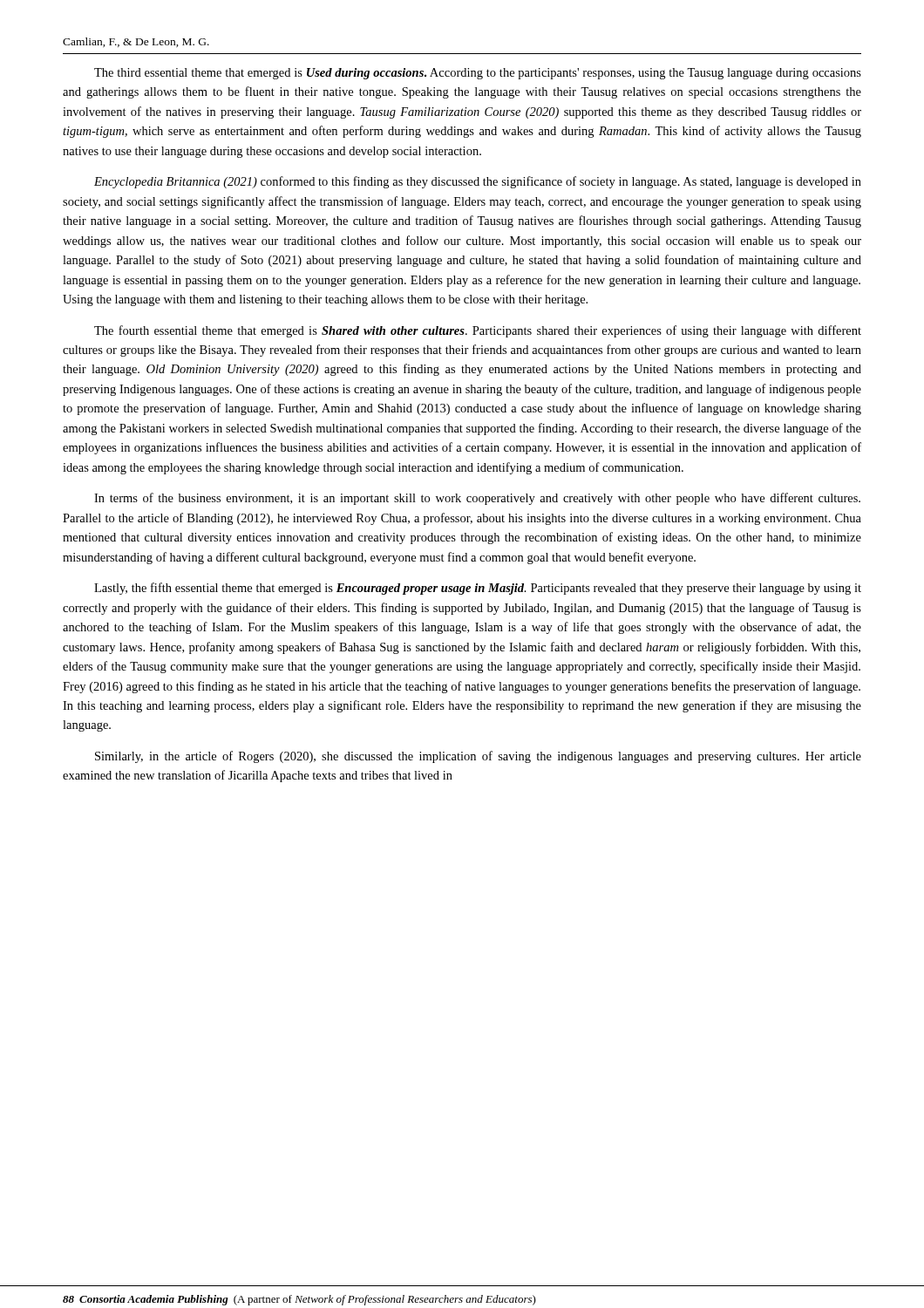Screen dimensions: 1308x924
Task: Find the text block that says "Similarly, in the article of Rogers"
Action: click(462, 766)
